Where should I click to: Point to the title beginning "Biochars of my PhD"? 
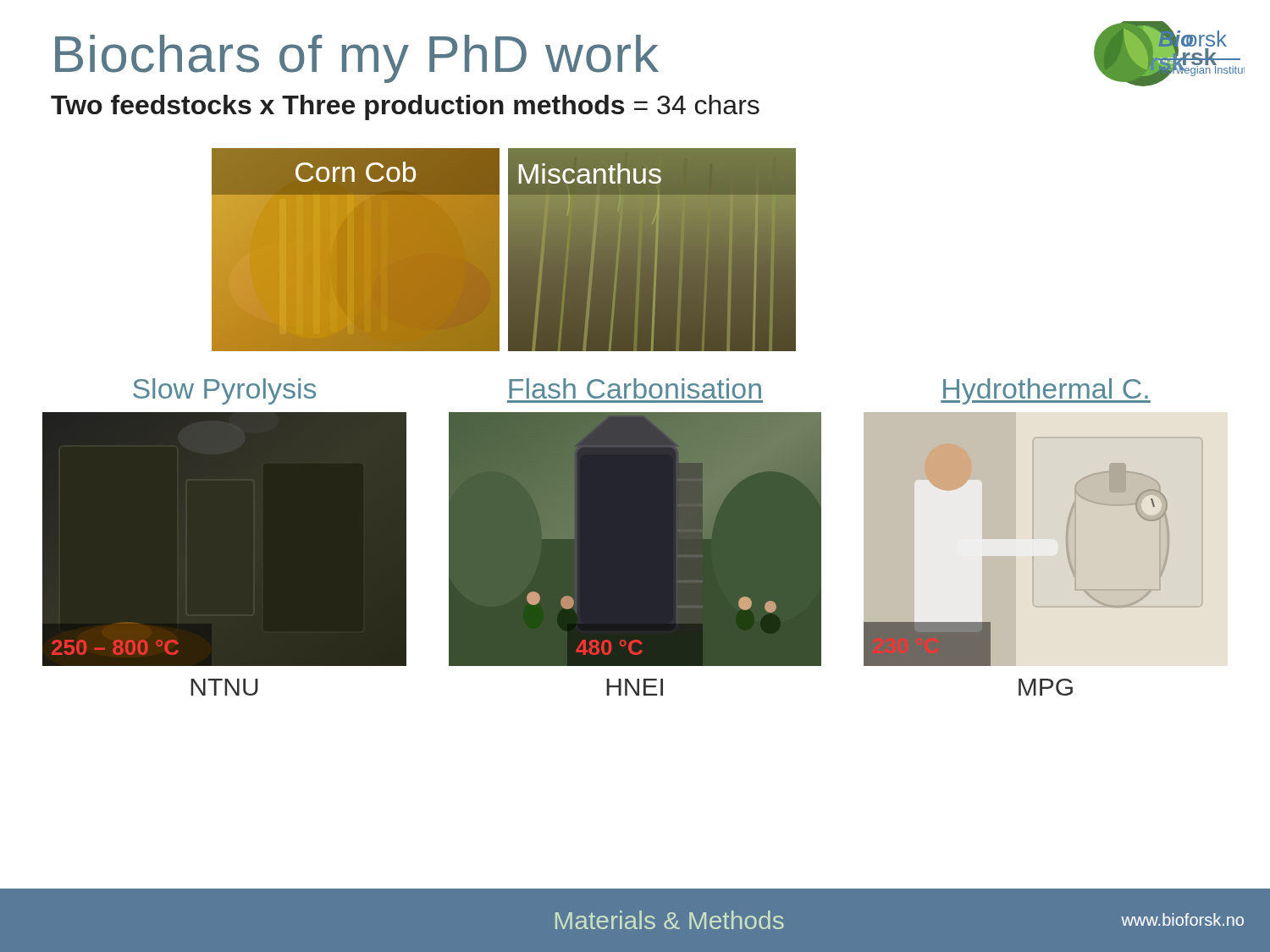[x=405, y=73]
